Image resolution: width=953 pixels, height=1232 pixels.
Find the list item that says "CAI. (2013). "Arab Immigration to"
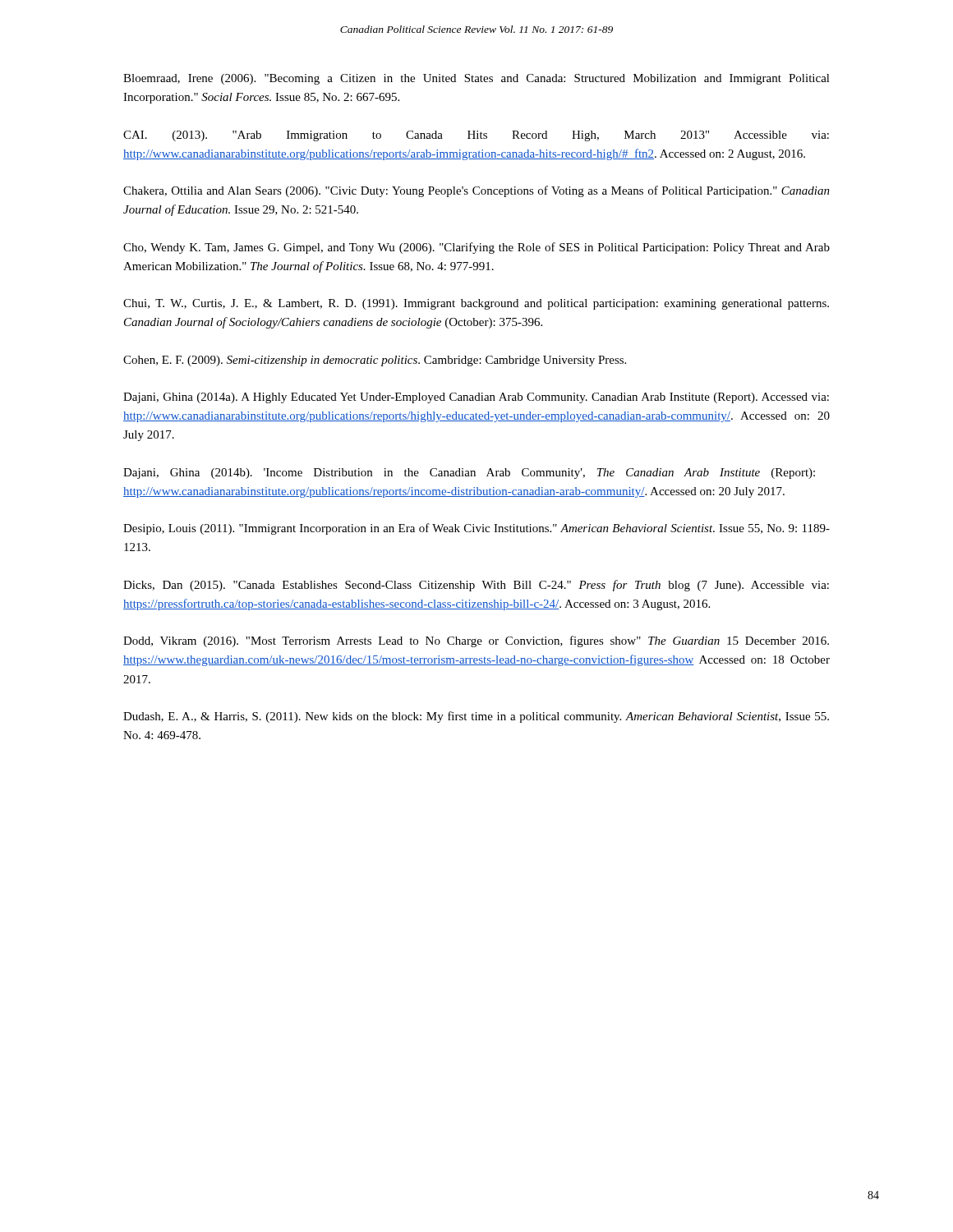(476, 144)
